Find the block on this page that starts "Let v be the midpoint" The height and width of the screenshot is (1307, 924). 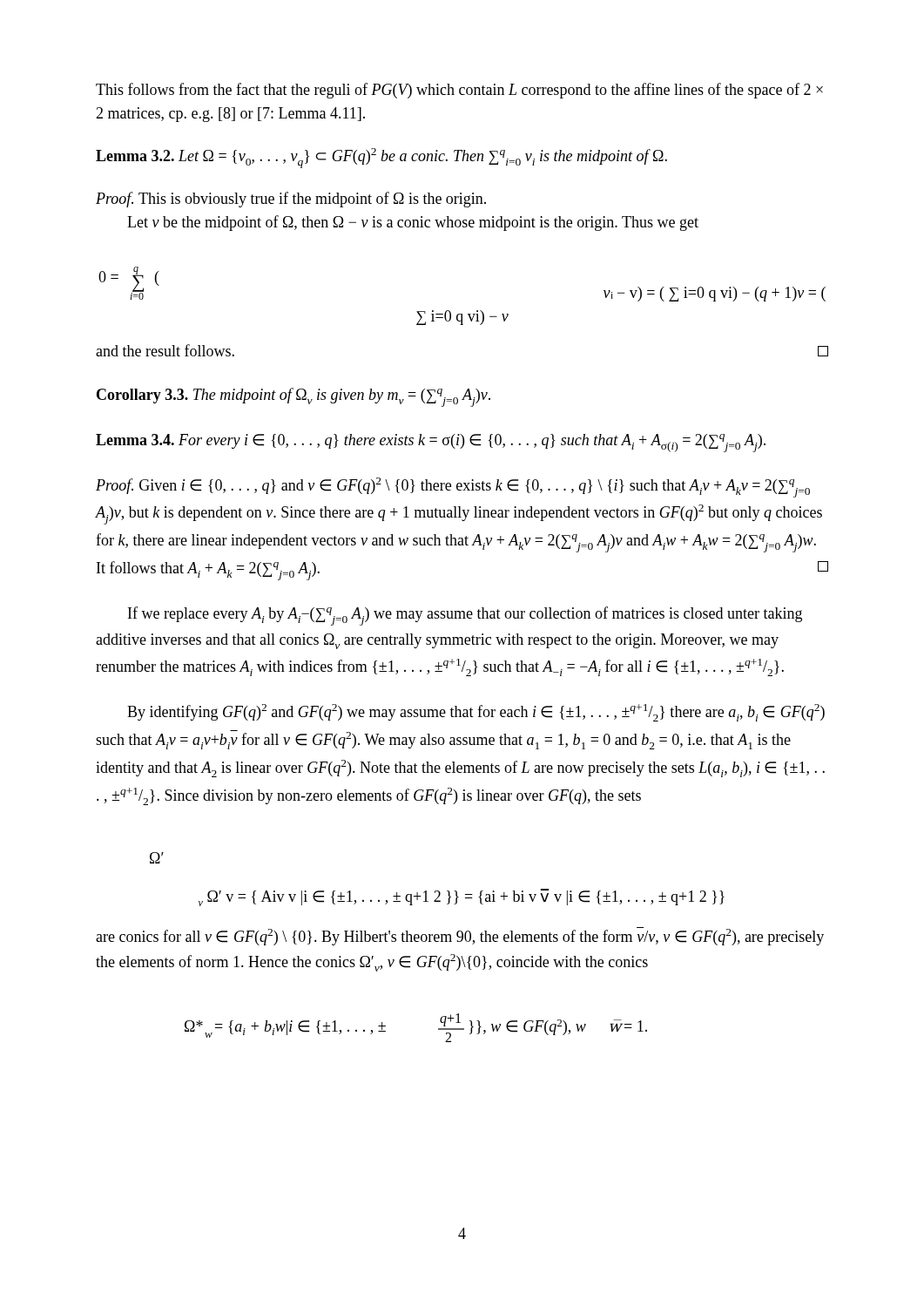(x=413, y=223)
